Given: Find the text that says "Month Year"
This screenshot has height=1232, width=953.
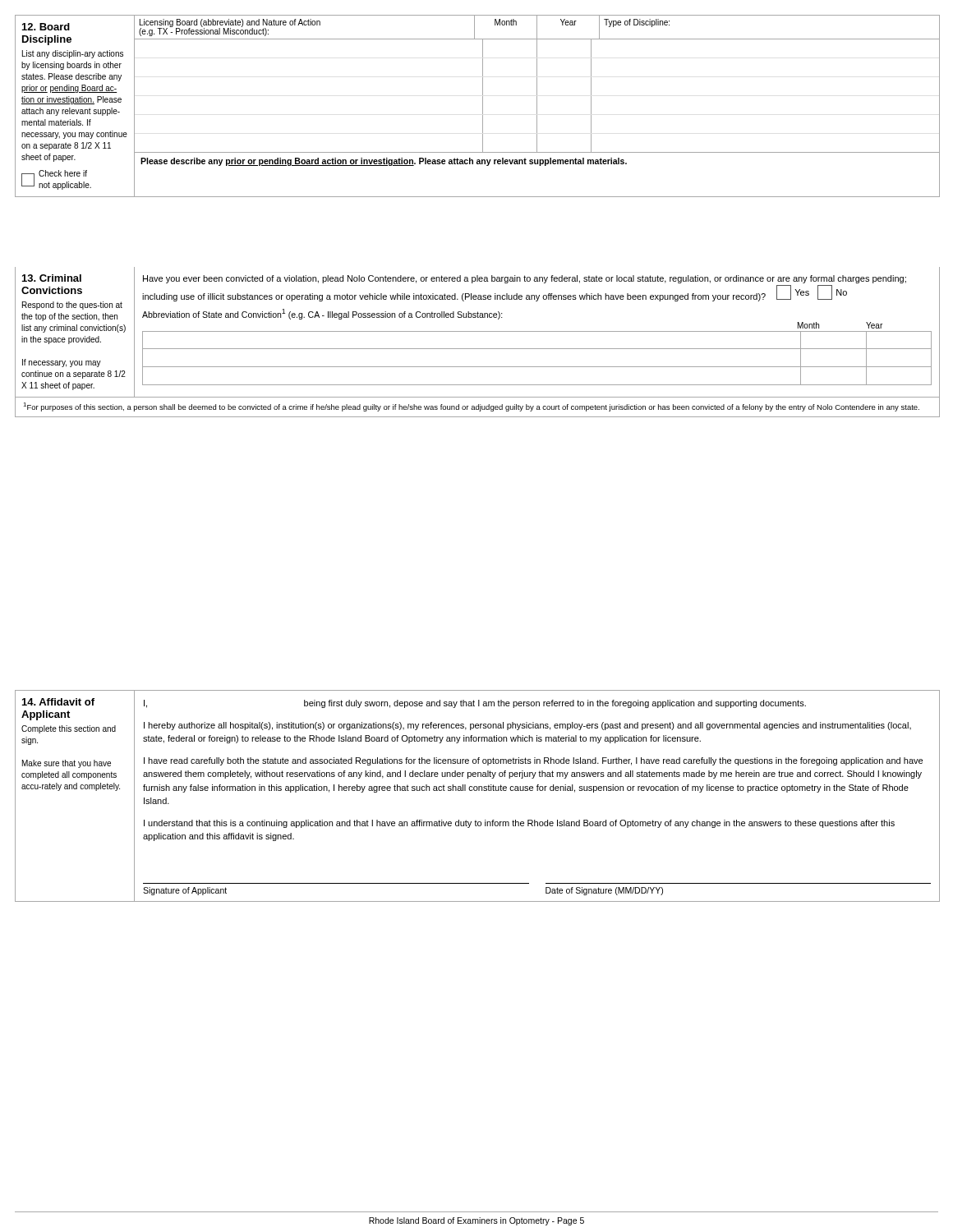Looking at the screenshot, I should 537,326.
